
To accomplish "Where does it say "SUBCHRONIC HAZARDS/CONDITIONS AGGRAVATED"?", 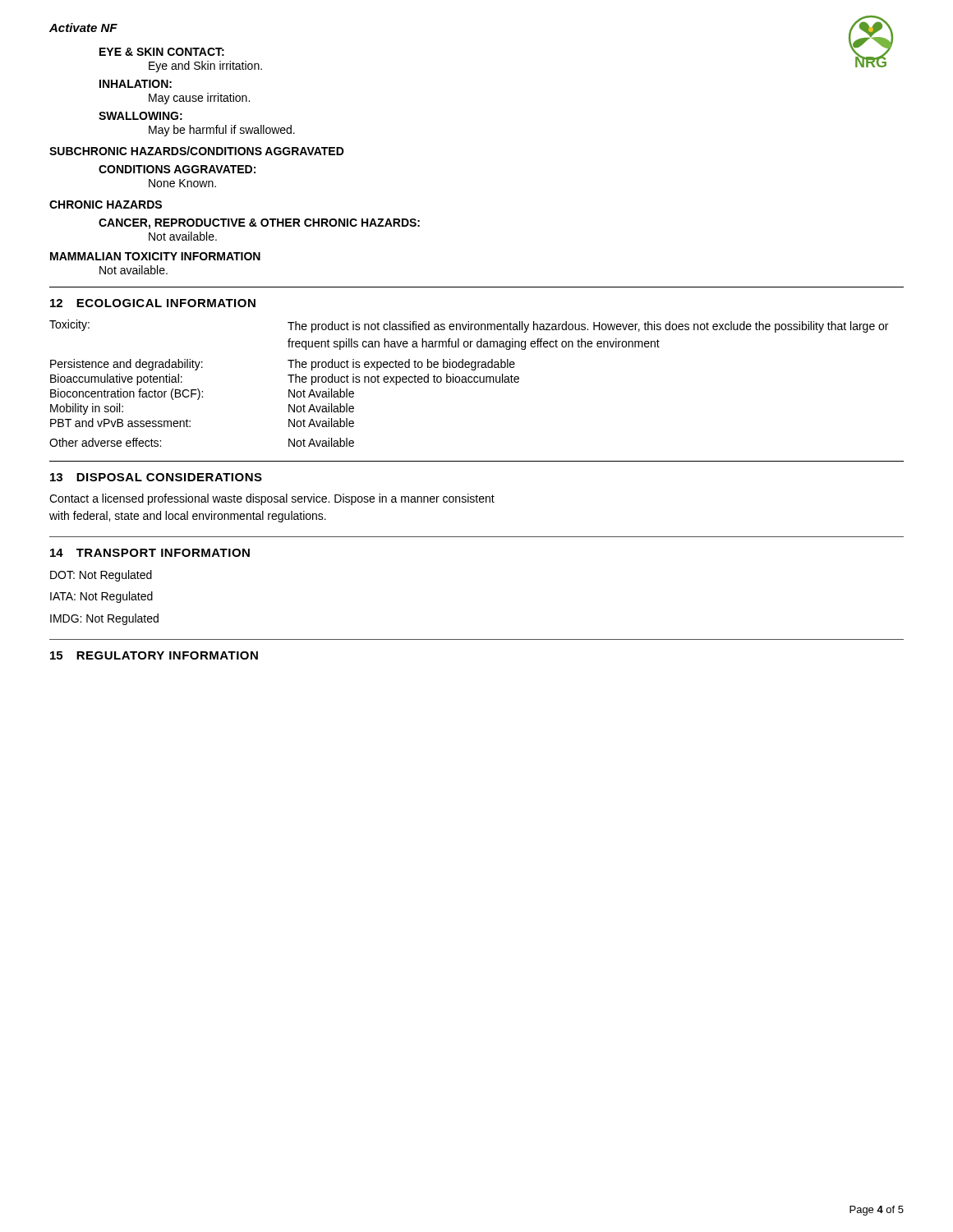I will point(197,151).
